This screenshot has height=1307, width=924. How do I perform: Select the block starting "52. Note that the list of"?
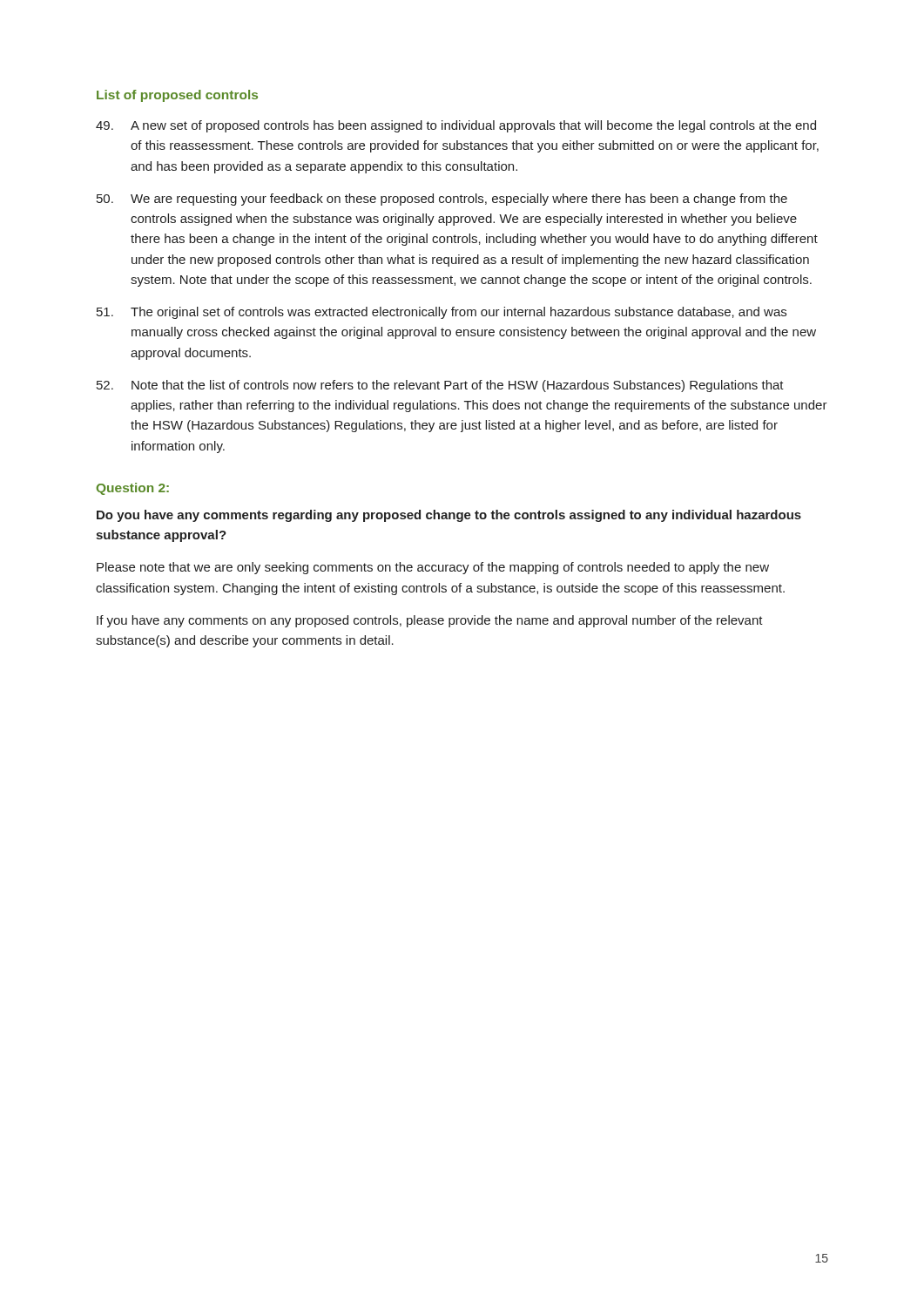[x=462, y=415]
